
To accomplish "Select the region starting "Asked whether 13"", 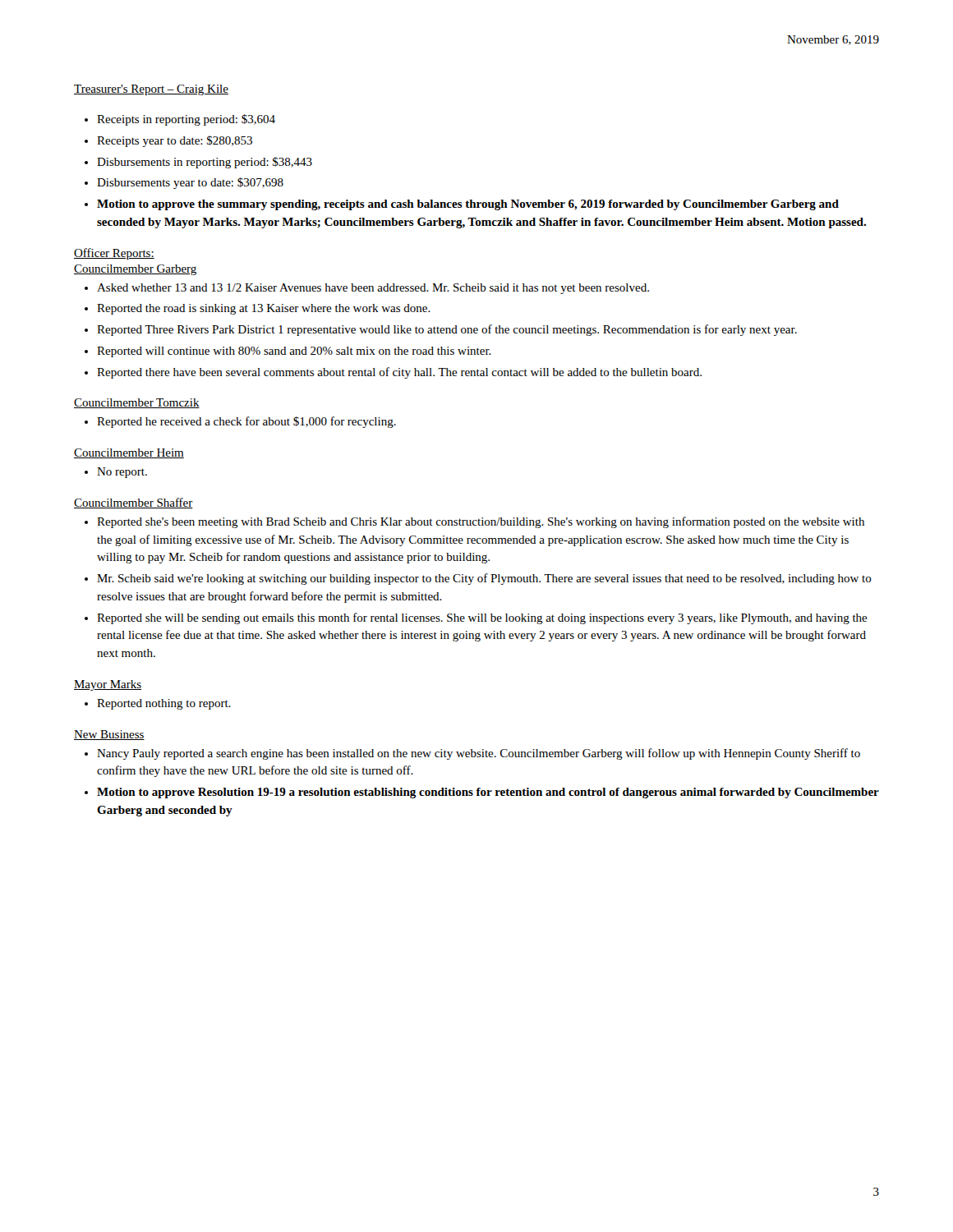I will [x=476, y=288].
